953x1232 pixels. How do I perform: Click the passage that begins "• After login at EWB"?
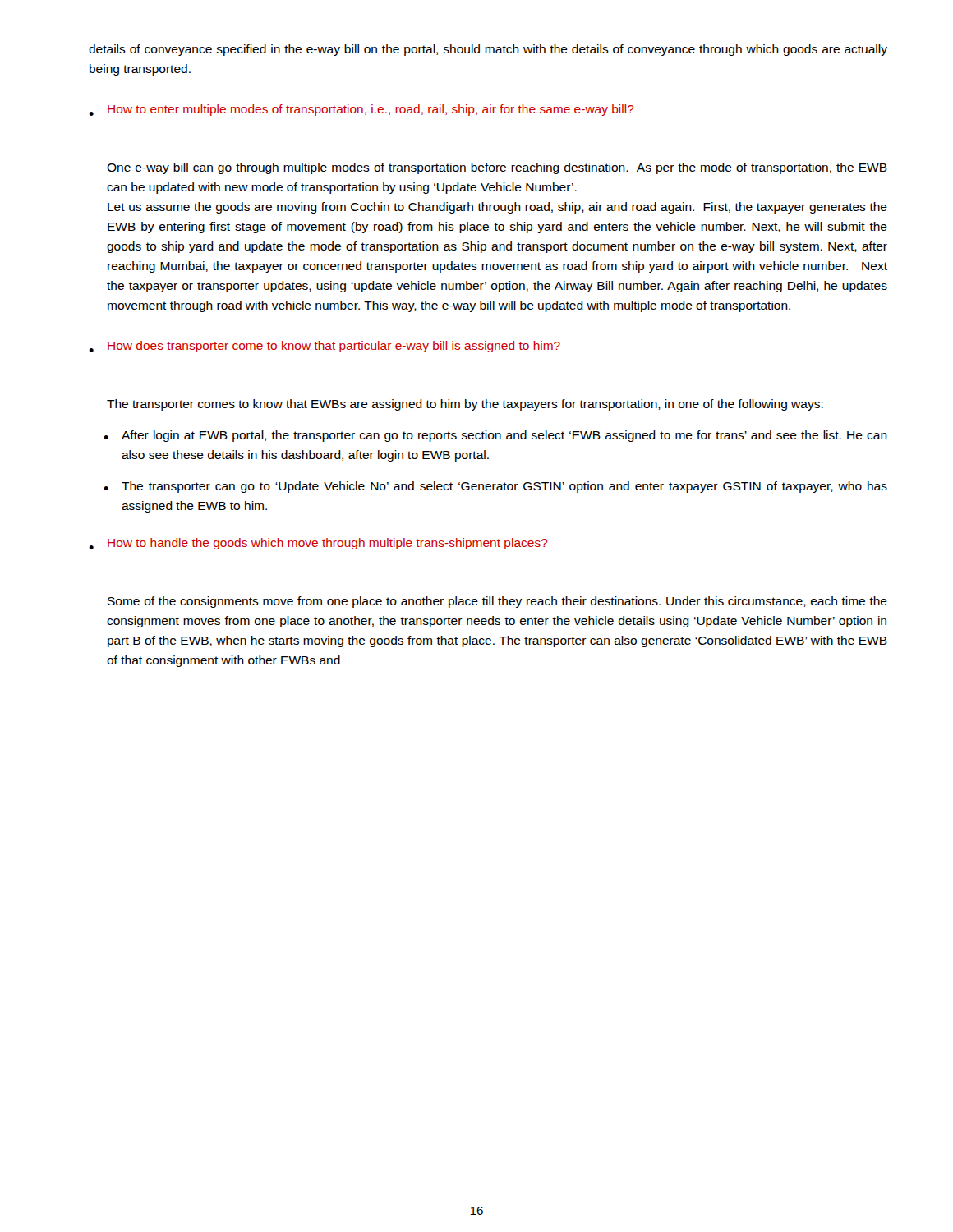point(495,445)
